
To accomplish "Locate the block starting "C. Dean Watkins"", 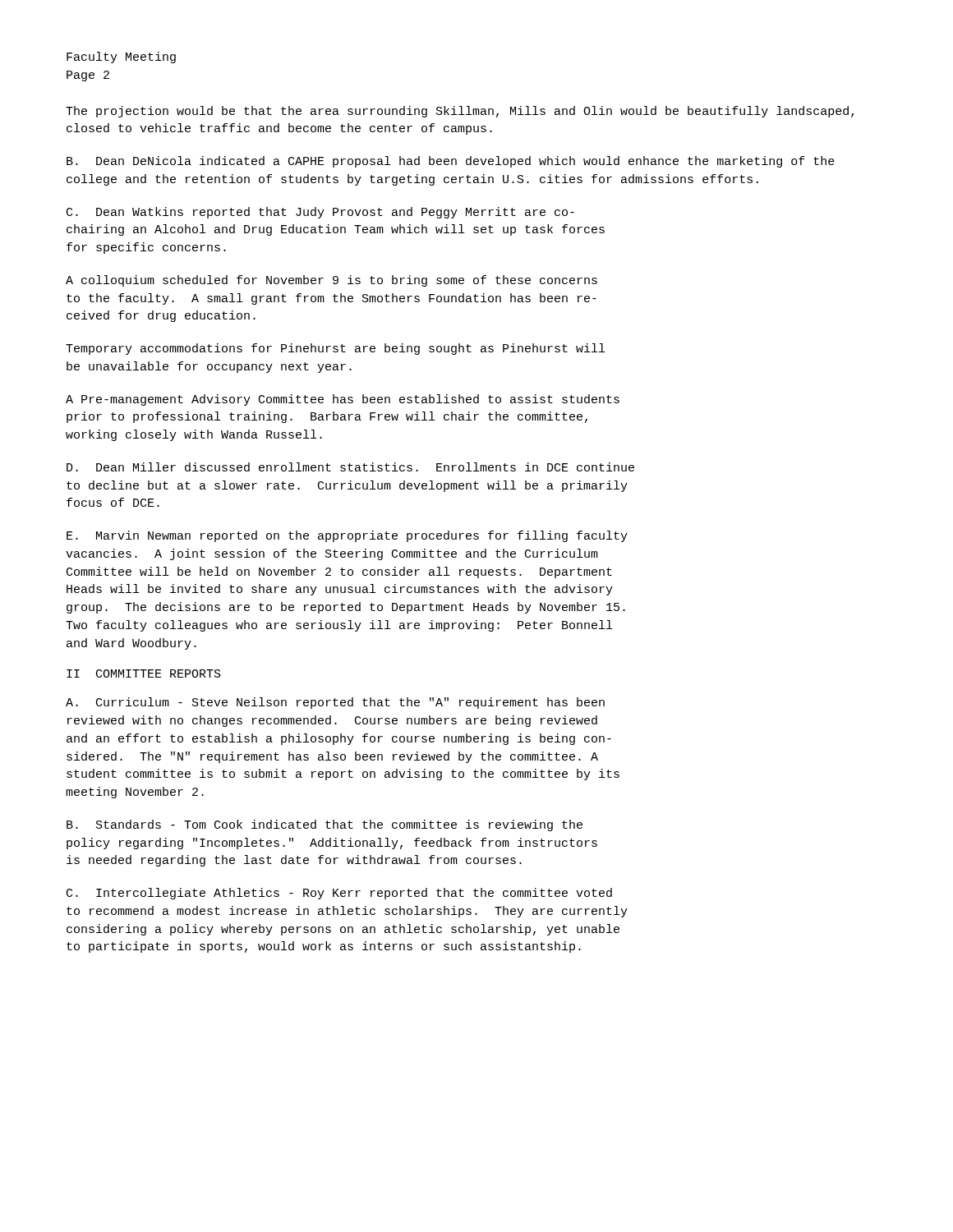I will point(336,231).
